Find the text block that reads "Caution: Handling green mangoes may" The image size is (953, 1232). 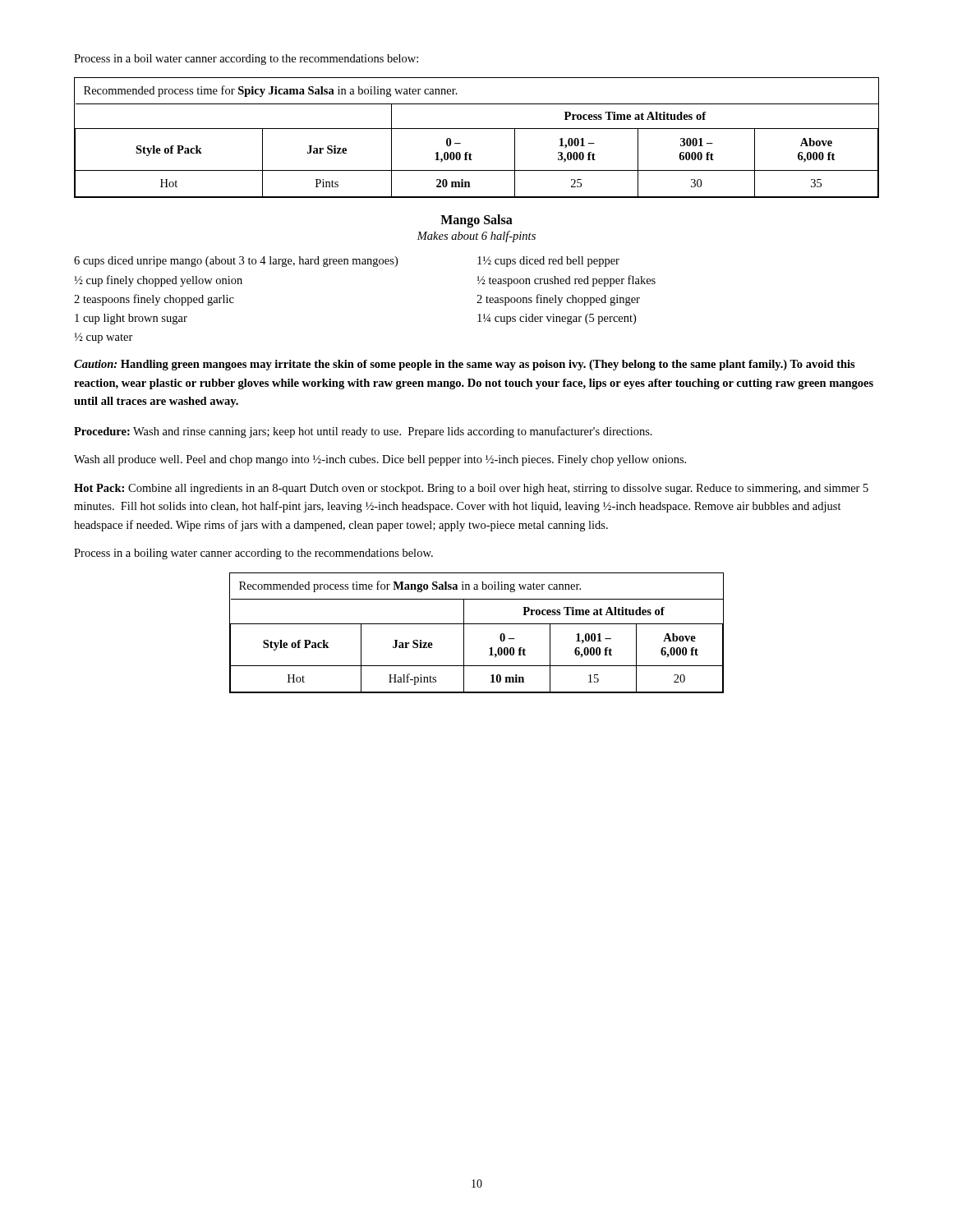pos(474,383)
